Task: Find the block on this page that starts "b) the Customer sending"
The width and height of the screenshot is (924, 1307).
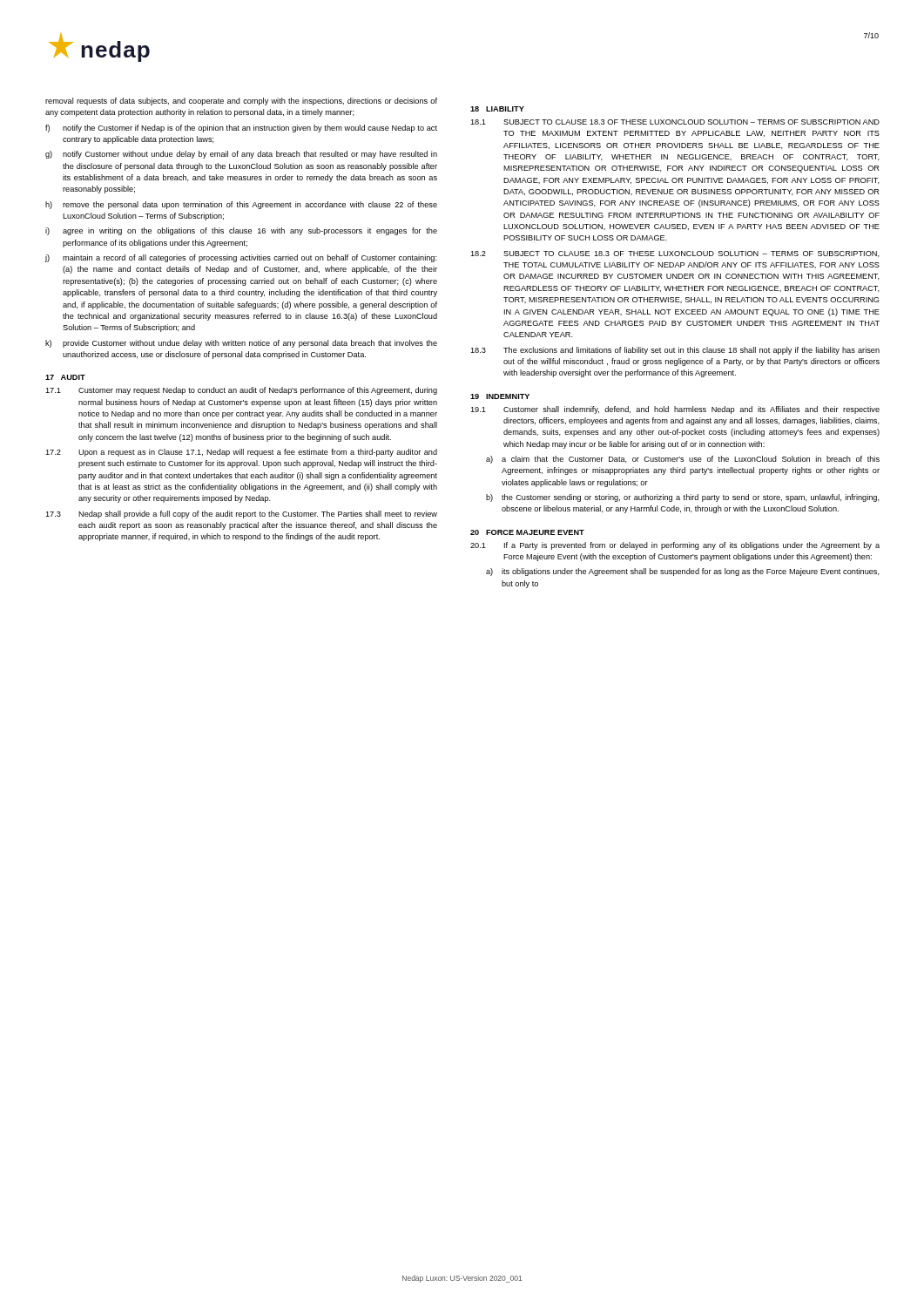Action: pos(683,504)
